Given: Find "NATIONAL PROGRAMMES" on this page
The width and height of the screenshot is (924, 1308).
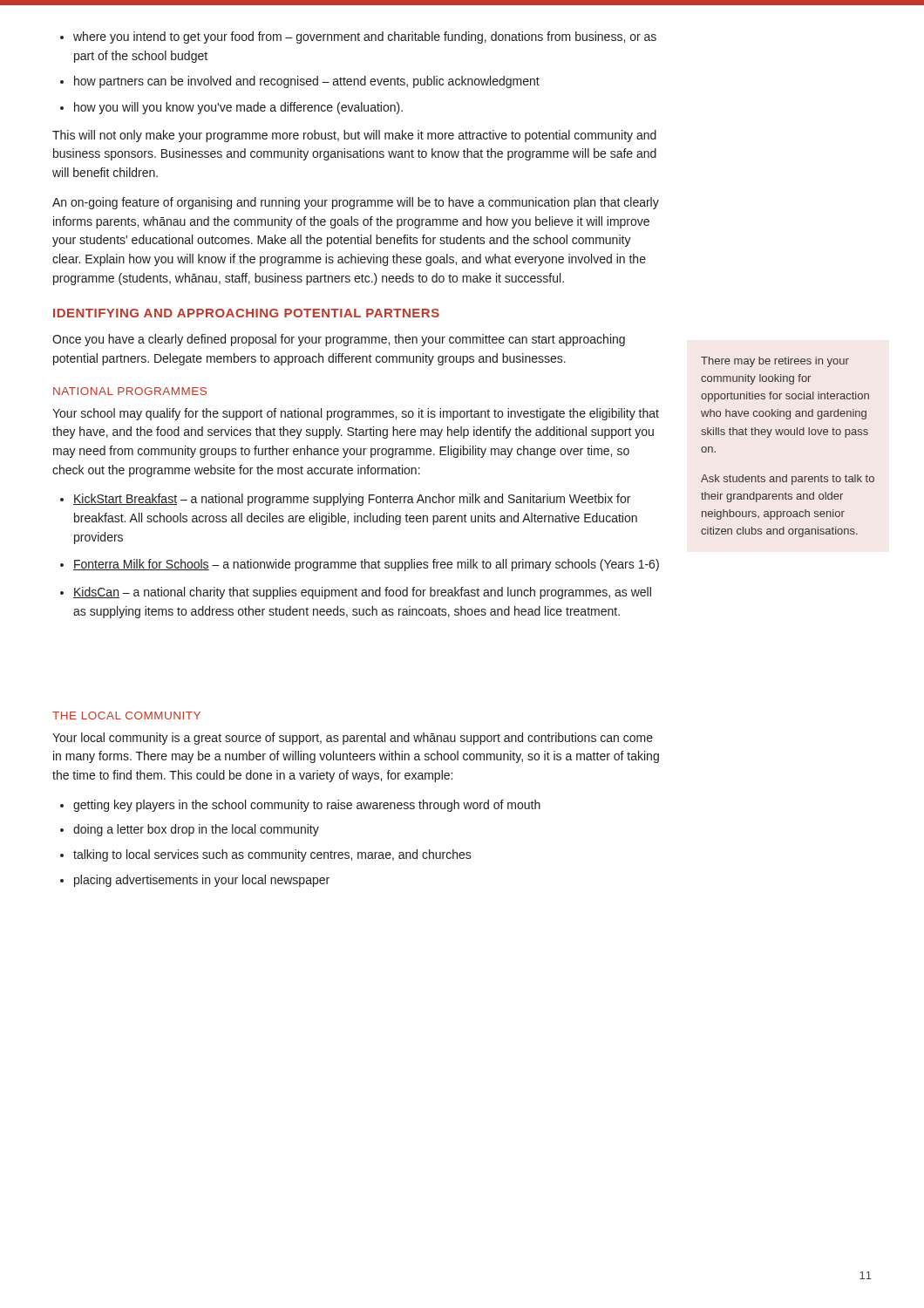Looking at the screenshot, I should tap(130, 391).
